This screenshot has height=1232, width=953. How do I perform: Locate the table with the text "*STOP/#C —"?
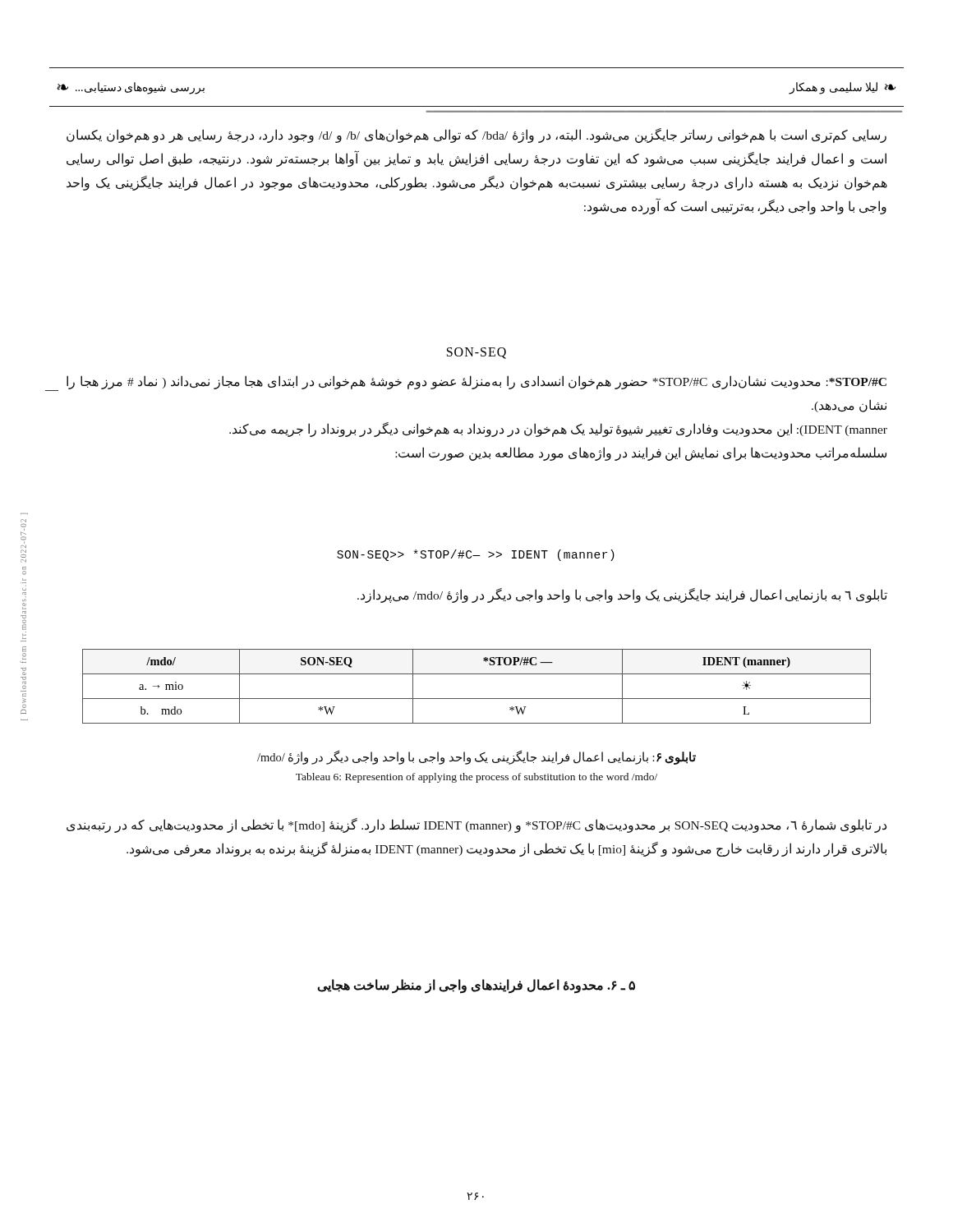pos(476,686)
